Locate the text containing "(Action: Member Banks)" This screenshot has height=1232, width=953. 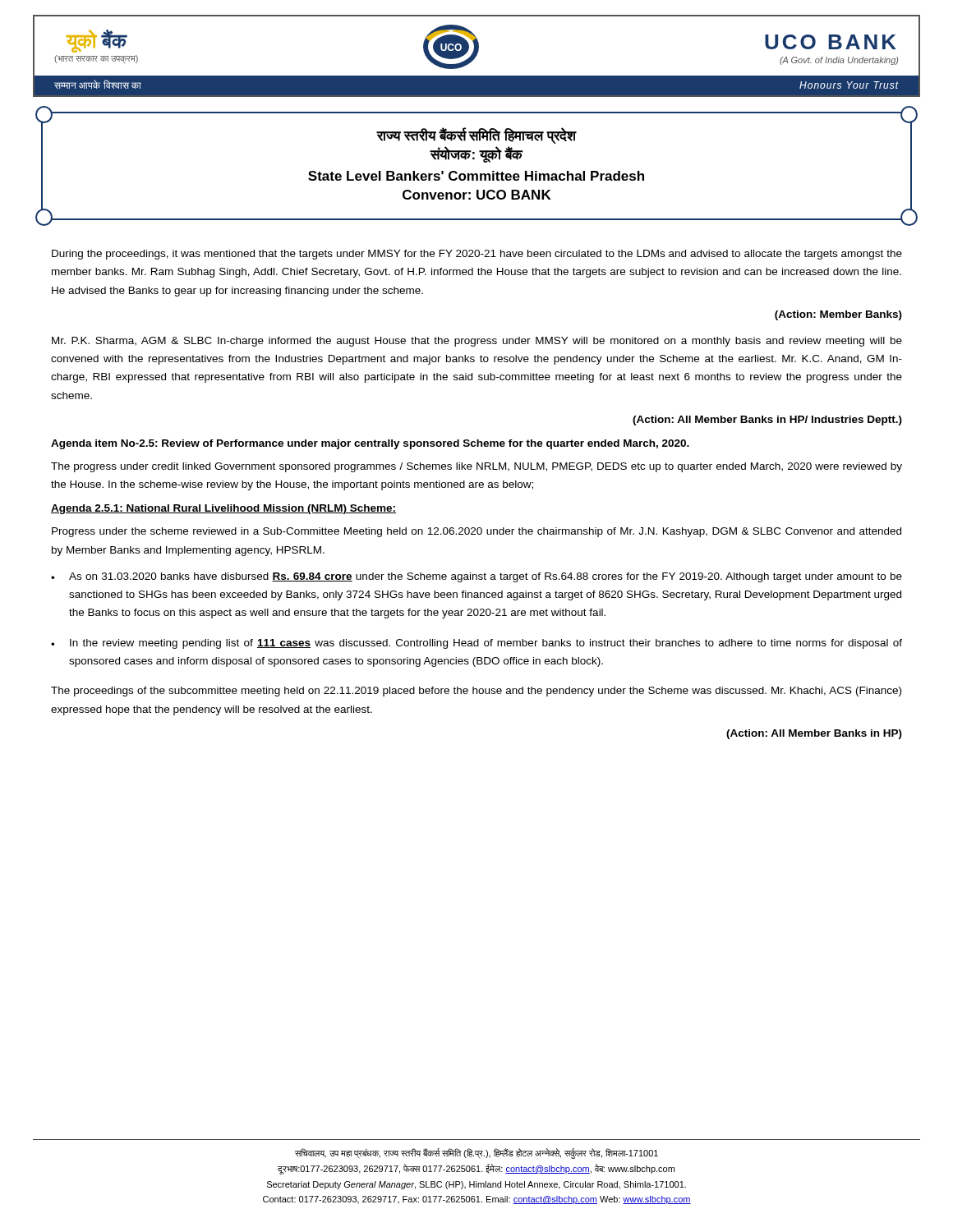[838, 314]
